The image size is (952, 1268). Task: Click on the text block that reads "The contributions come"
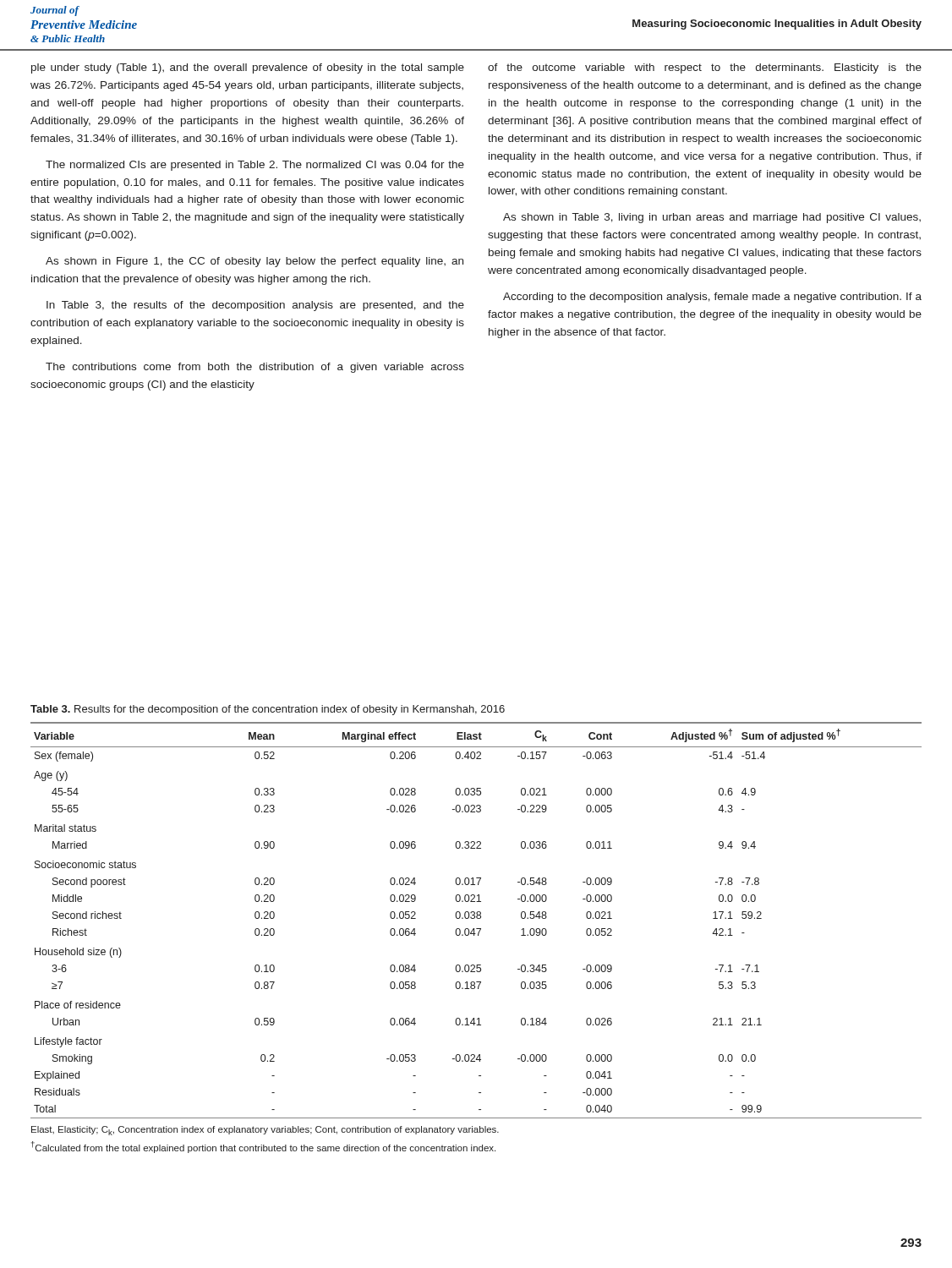coord(247,376)
